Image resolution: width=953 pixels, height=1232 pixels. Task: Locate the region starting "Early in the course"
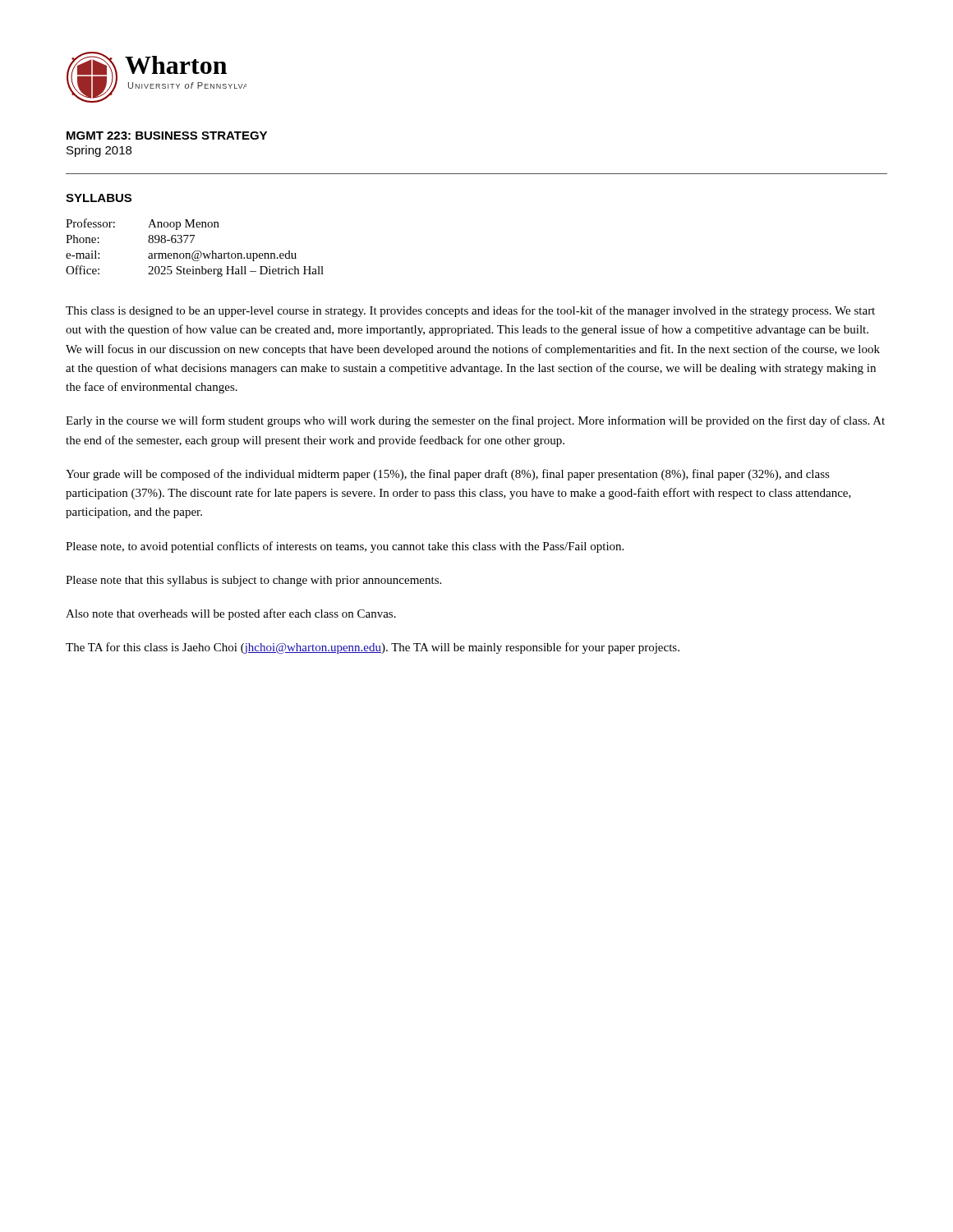pyautogui.click(x=476, y=431)
